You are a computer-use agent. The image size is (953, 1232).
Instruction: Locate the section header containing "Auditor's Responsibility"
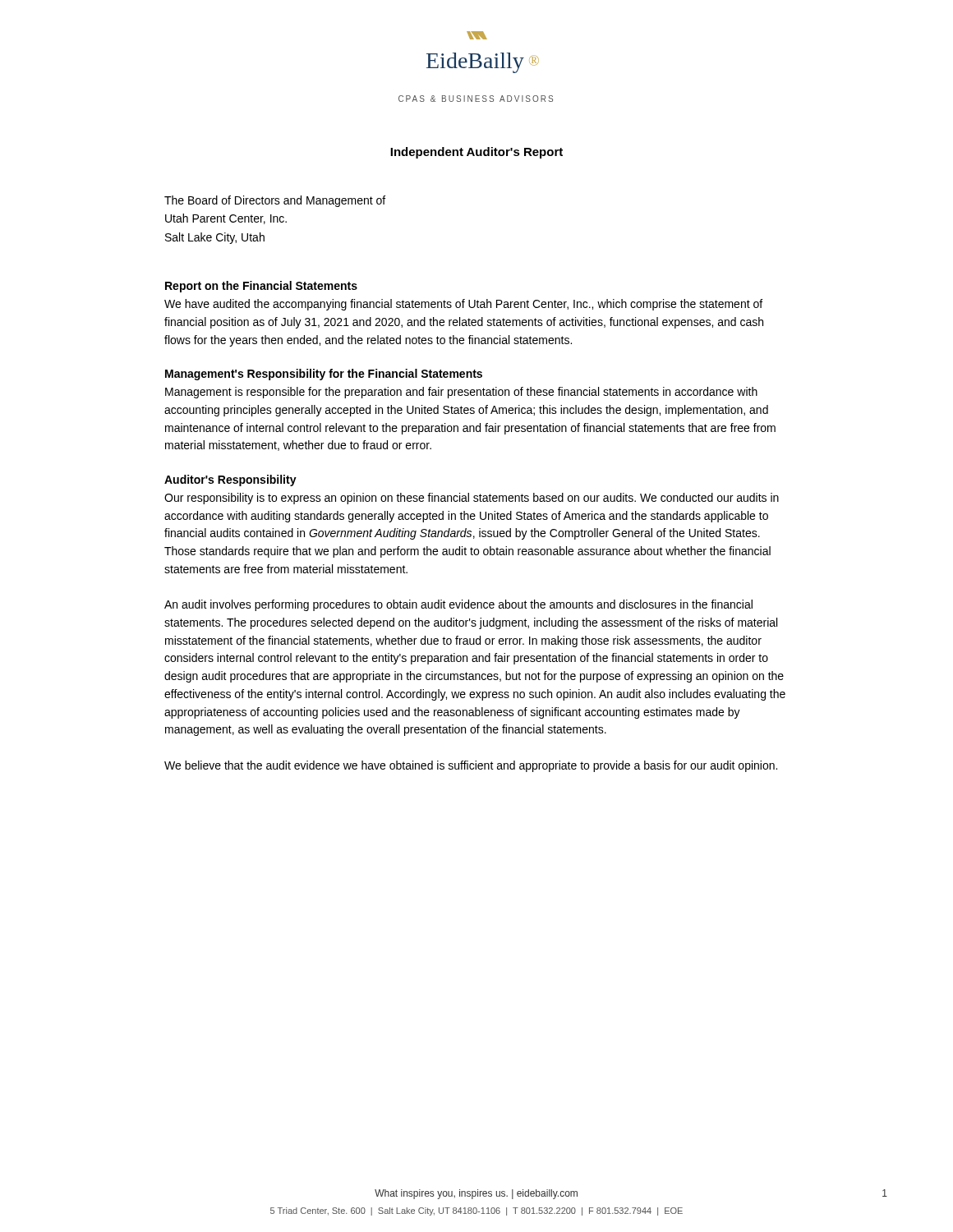(x=230, y=480)
